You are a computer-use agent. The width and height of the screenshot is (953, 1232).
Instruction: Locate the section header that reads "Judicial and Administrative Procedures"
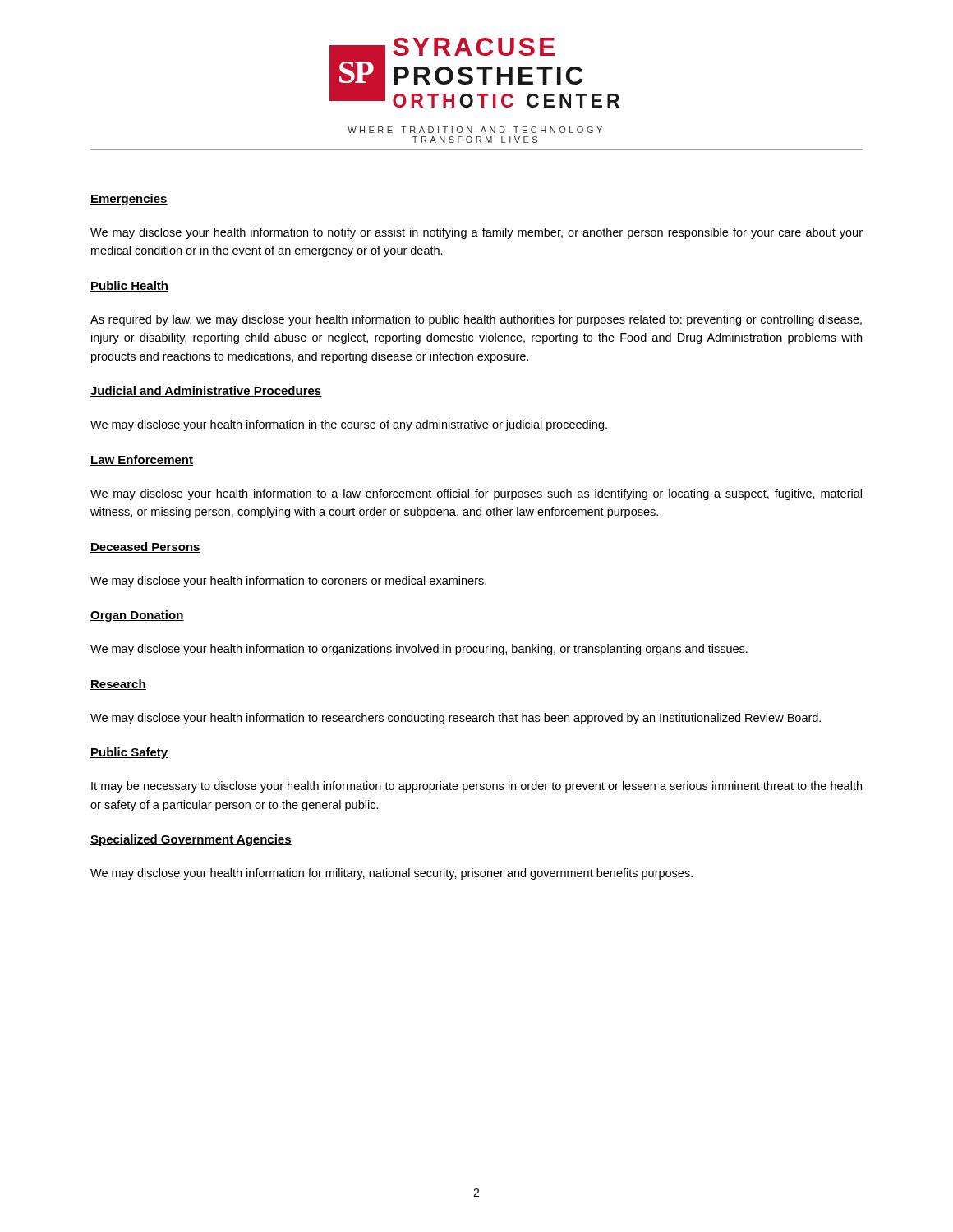tap(206, 391)
